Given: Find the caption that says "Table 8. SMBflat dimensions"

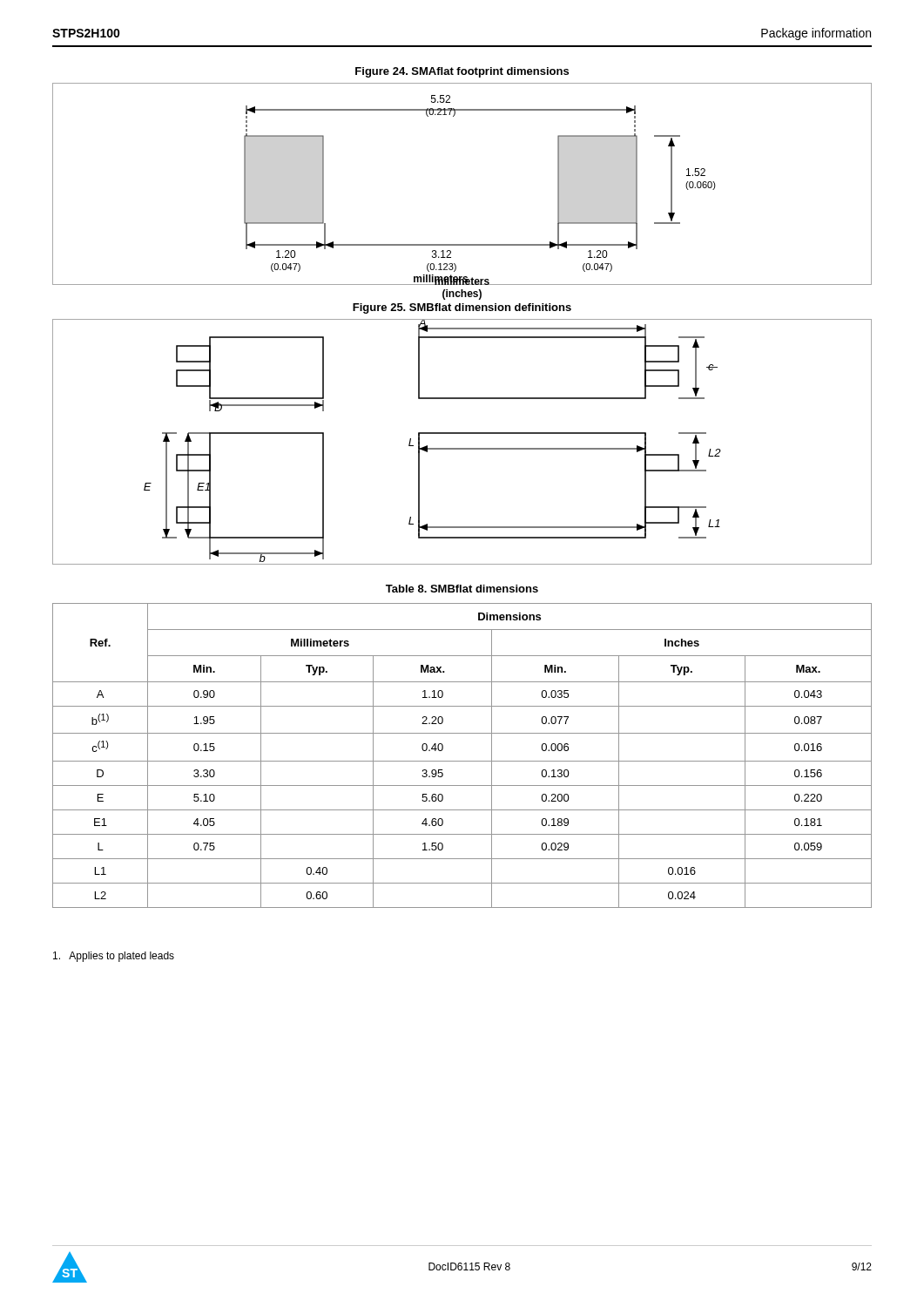Looking at the screenshot, I should 462,589.
